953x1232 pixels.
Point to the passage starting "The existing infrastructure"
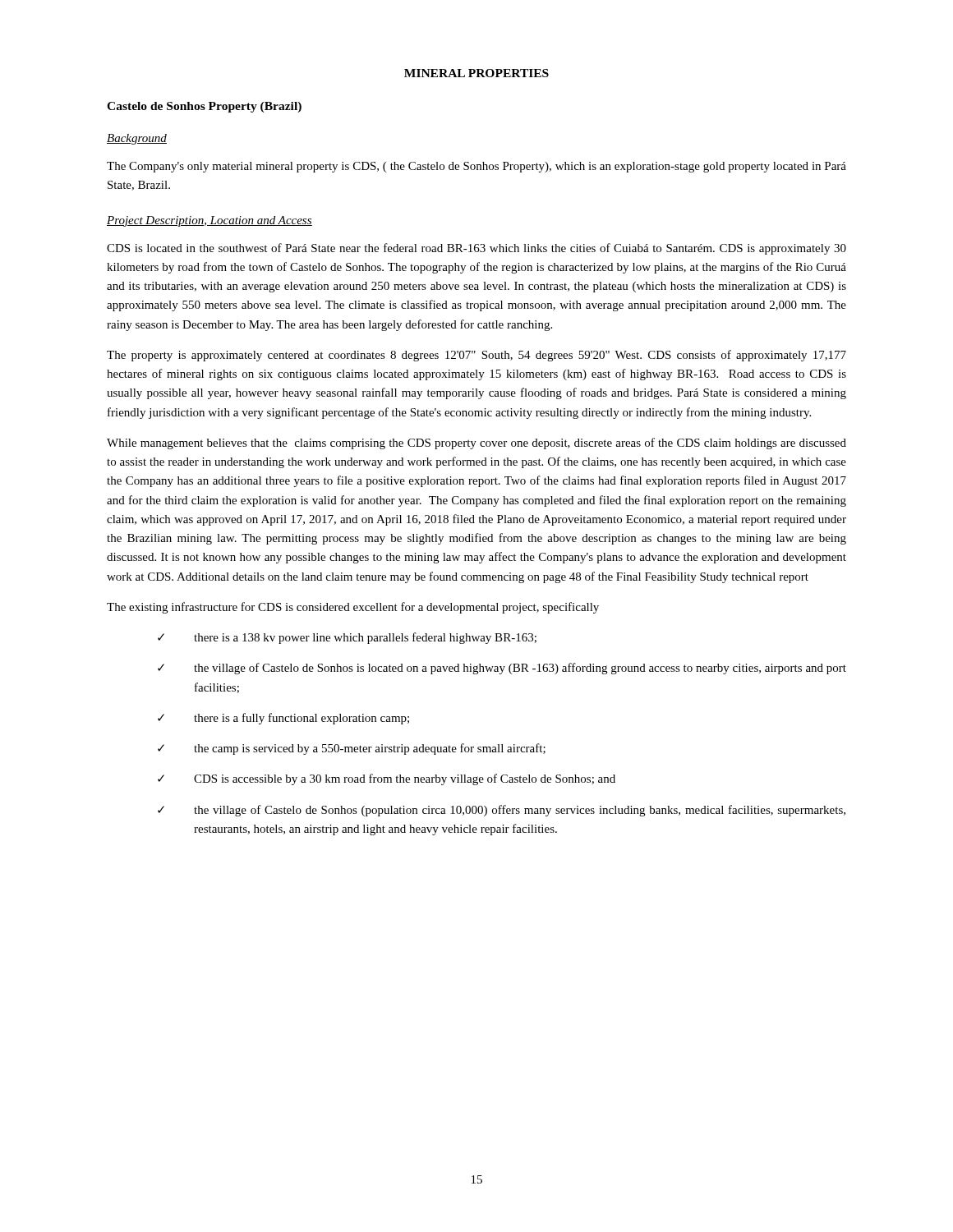[x=353, y=607]
